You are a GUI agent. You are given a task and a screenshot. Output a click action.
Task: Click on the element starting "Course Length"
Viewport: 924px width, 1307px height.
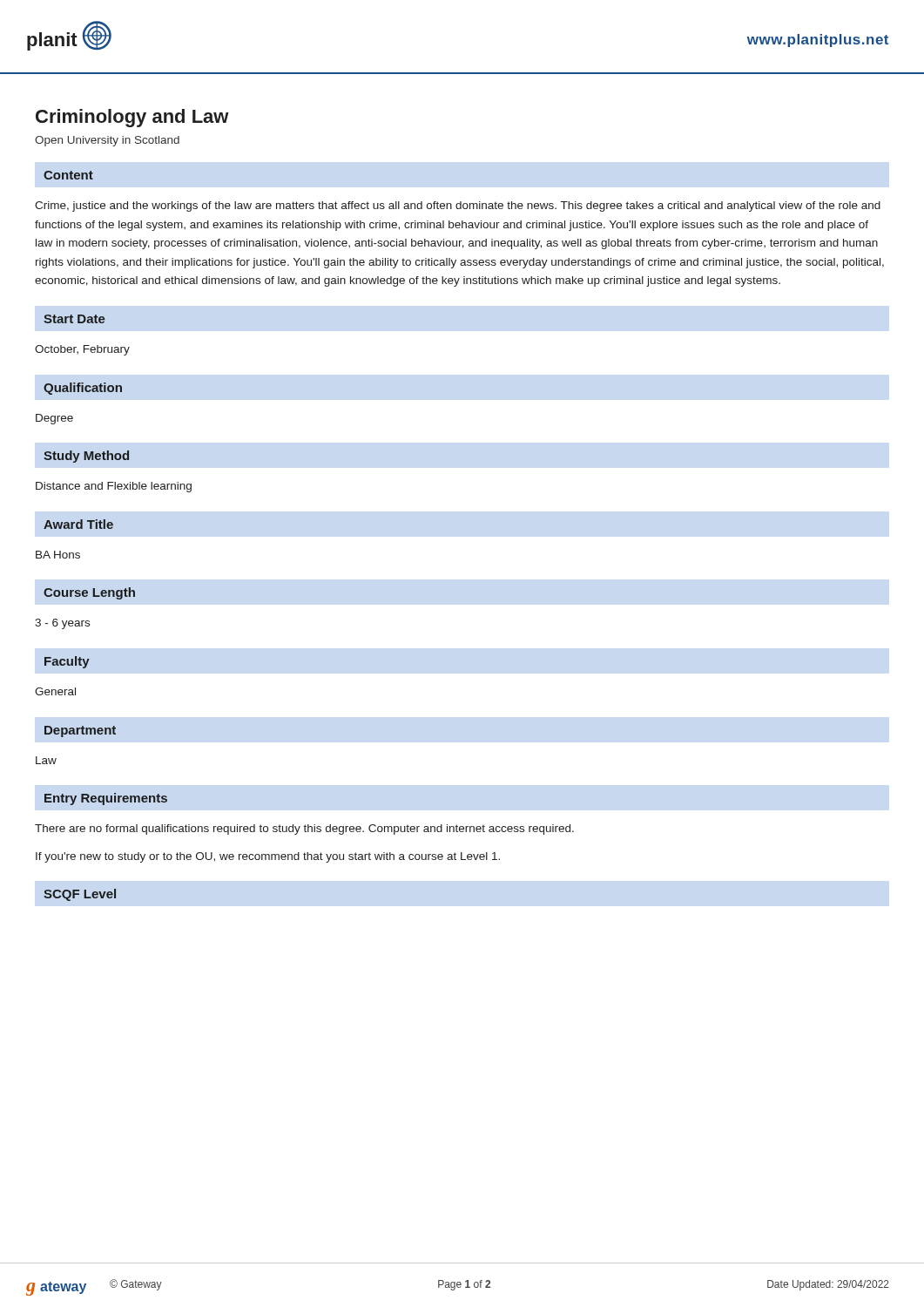[90, 592]
